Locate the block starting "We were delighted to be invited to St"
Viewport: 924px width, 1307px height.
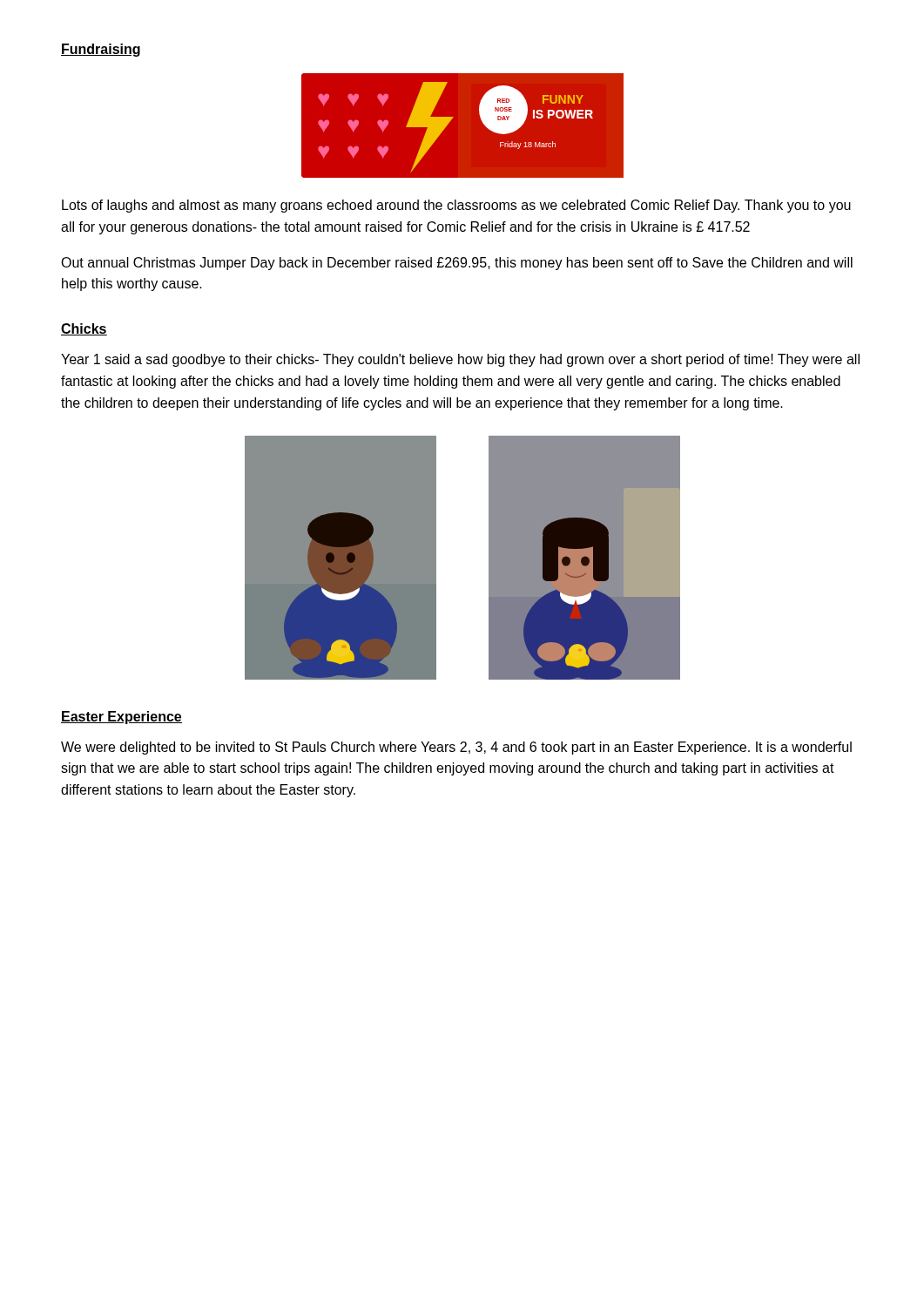[457, 768]
